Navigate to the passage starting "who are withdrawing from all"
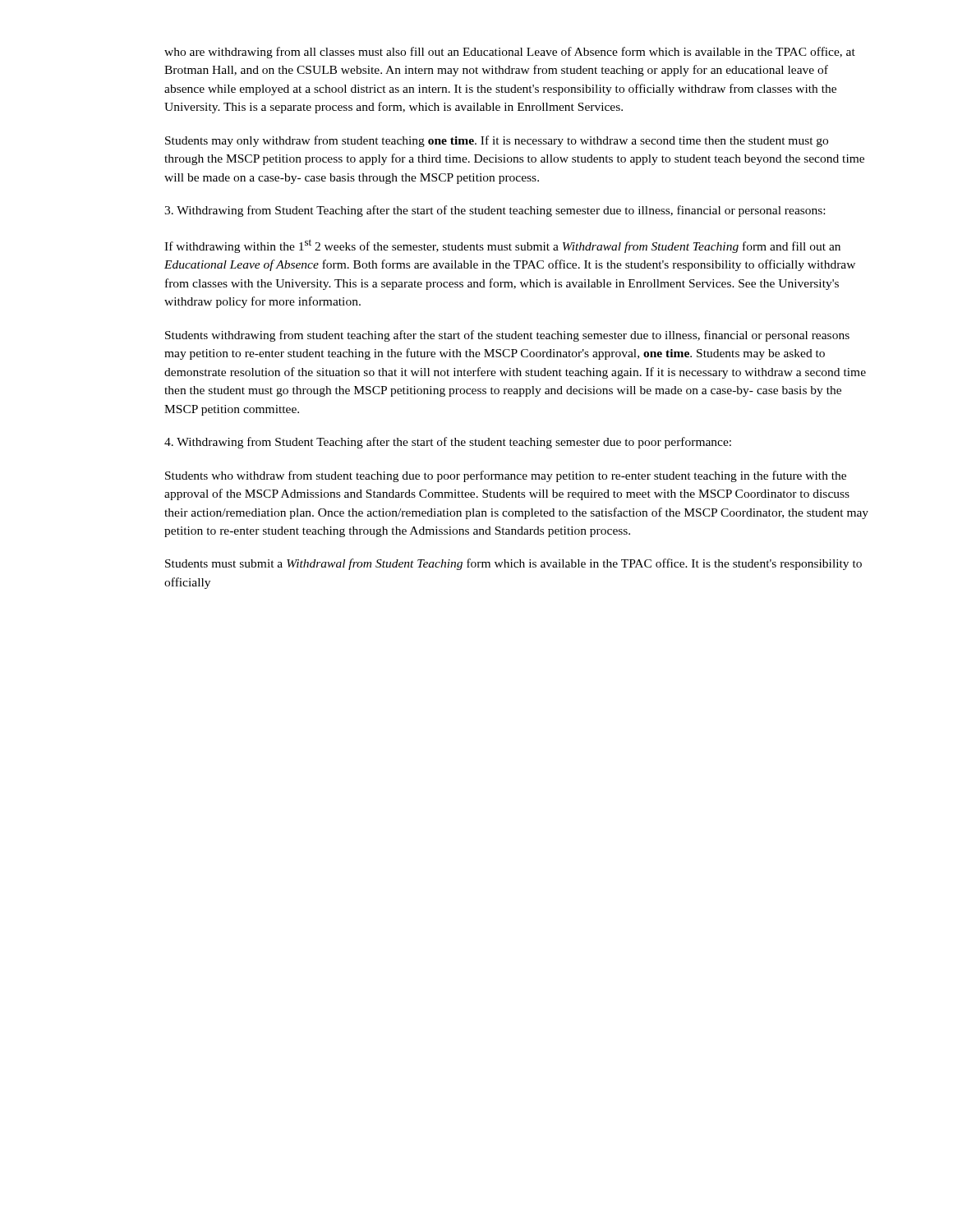The width and height of the screenshot is (953, 1232). (x=510, y=79)
